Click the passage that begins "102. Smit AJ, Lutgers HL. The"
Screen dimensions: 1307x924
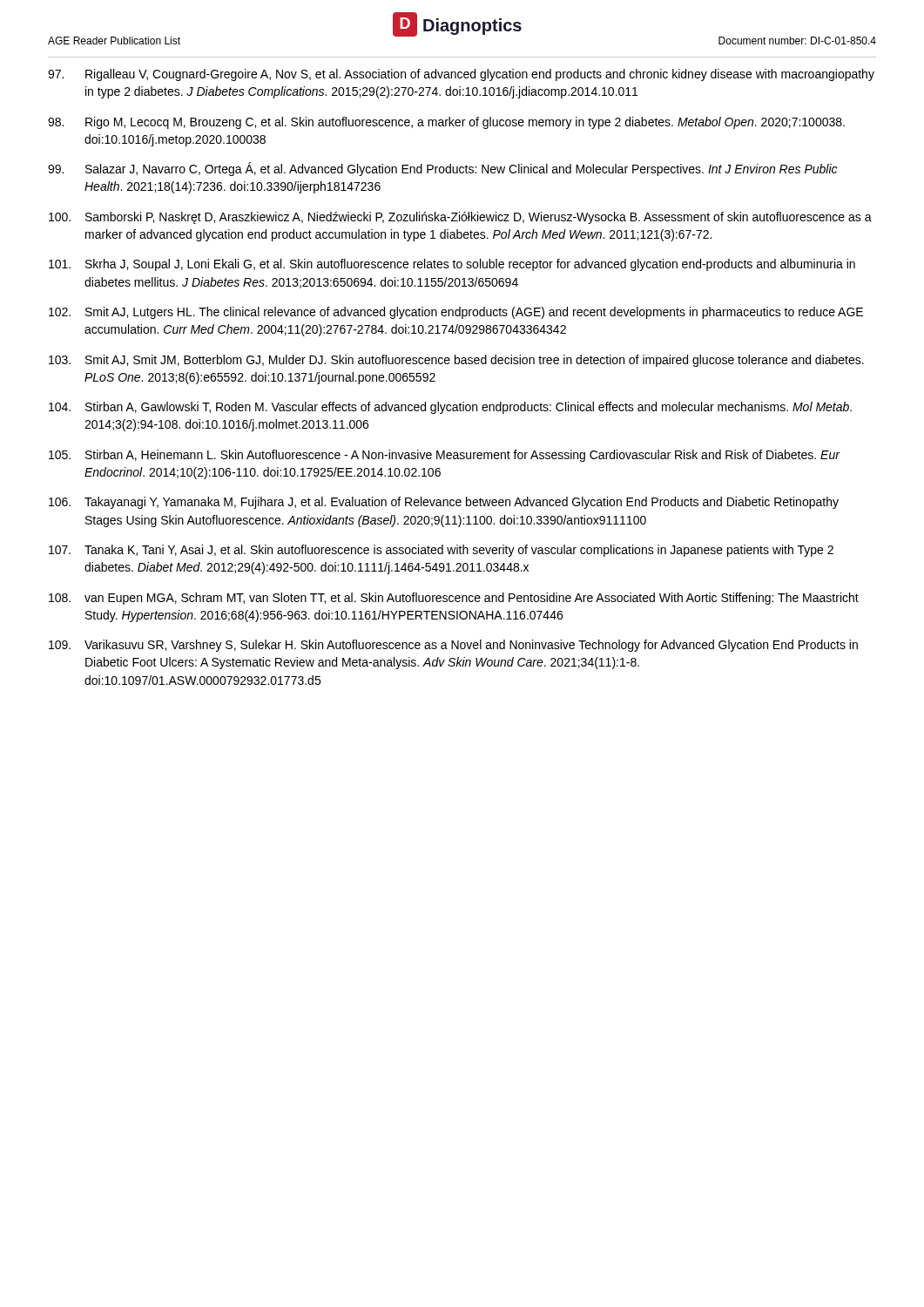click(x=462, y=321)
